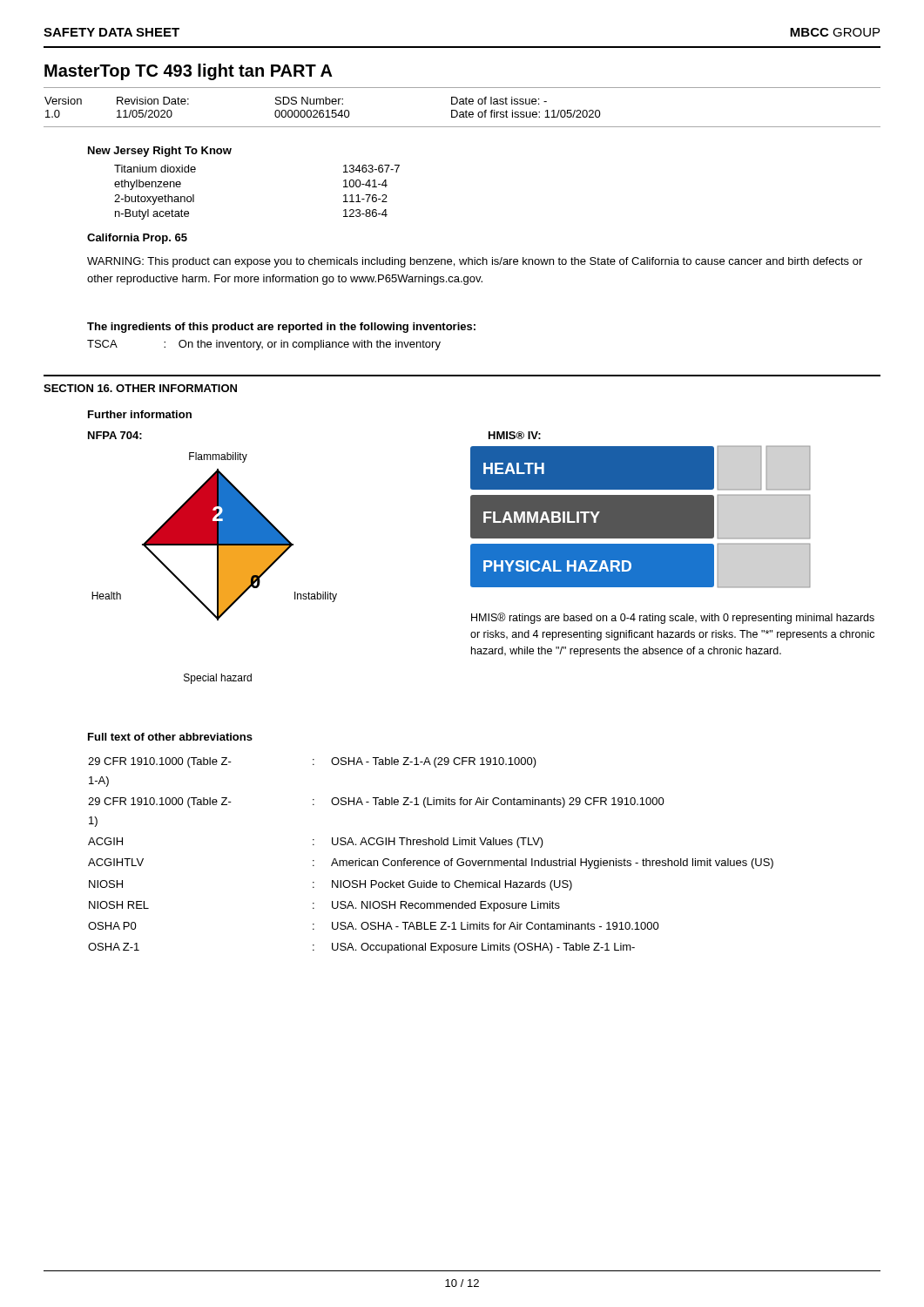Click on the text block starting "Further information"
The height and width of the screenshot is (1307, 924).
point(140,414)
